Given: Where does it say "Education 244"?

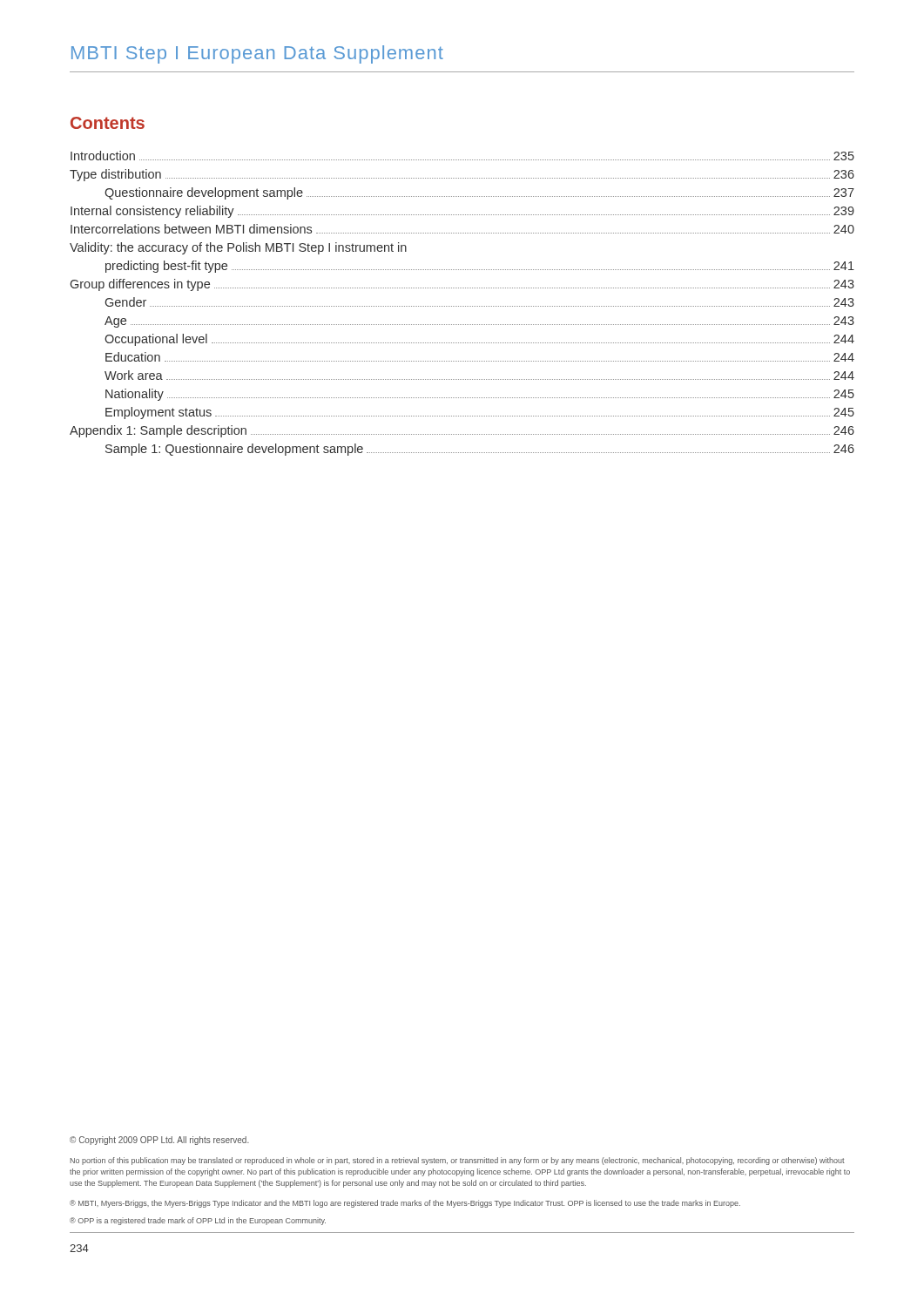Looking at the screenshot, I should (479, 357).
